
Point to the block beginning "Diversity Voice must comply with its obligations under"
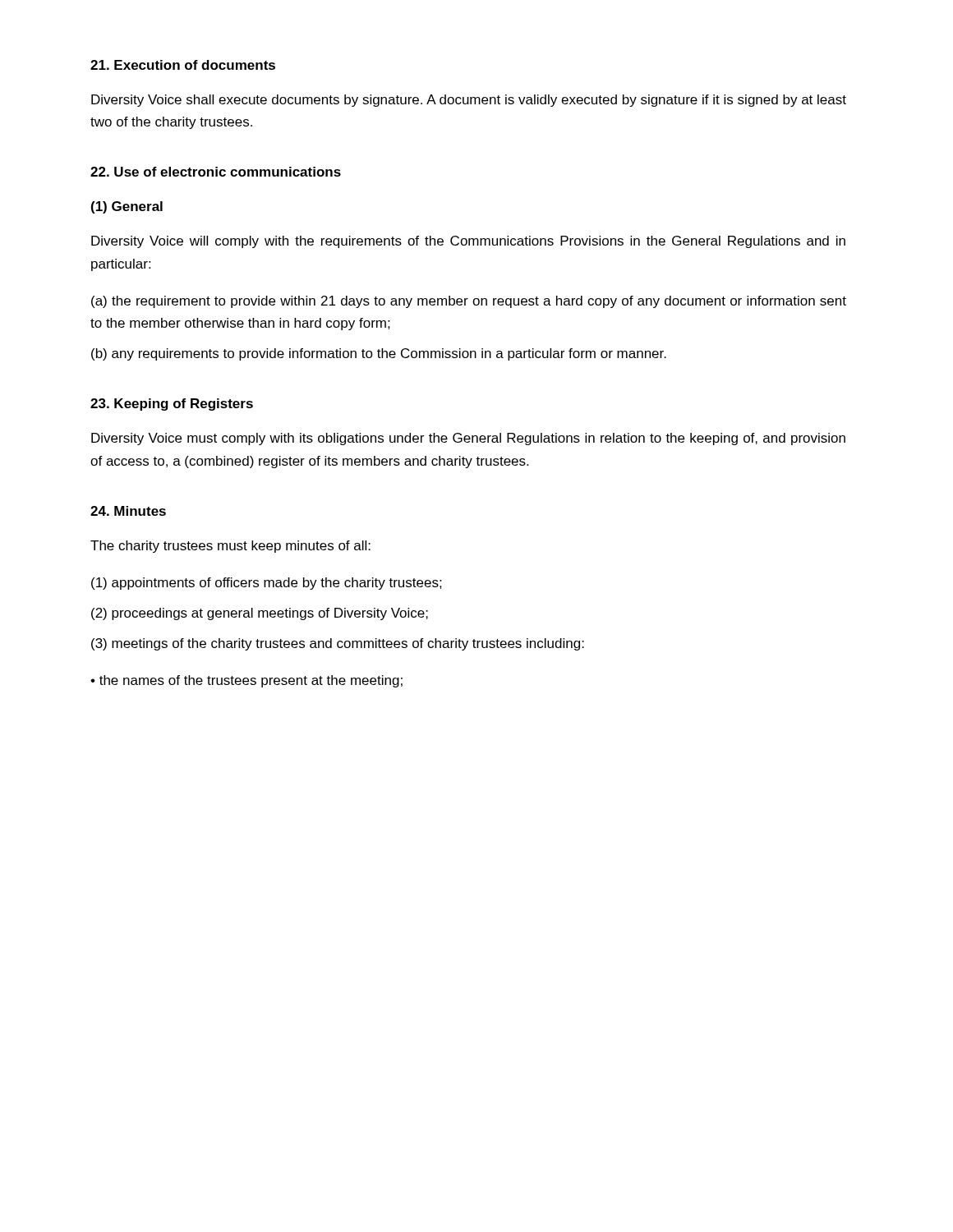468,450
